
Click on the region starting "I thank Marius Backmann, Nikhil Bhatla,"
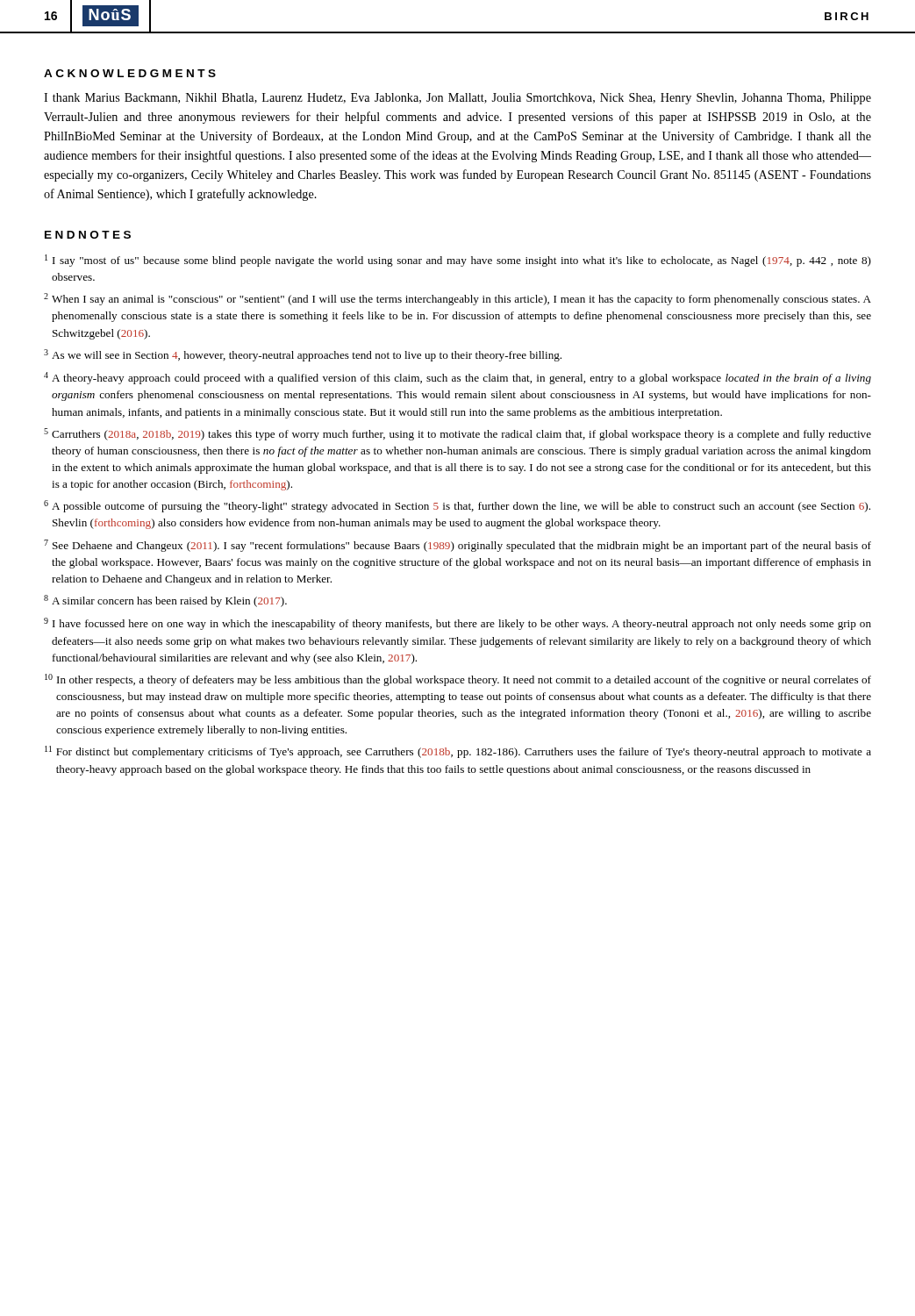(458, 146)
